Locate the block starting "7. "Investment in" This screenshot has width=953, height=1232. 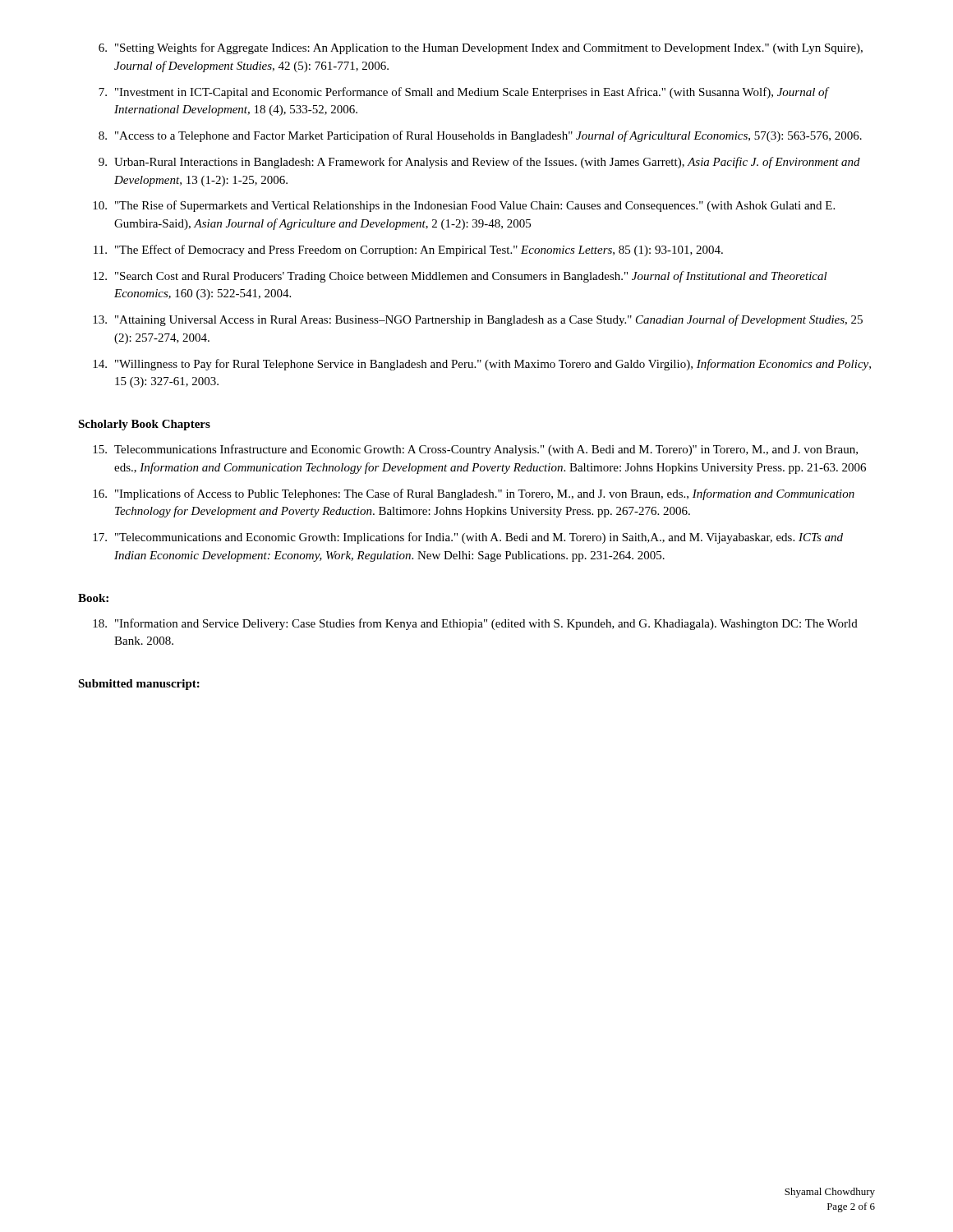[476, 101]
